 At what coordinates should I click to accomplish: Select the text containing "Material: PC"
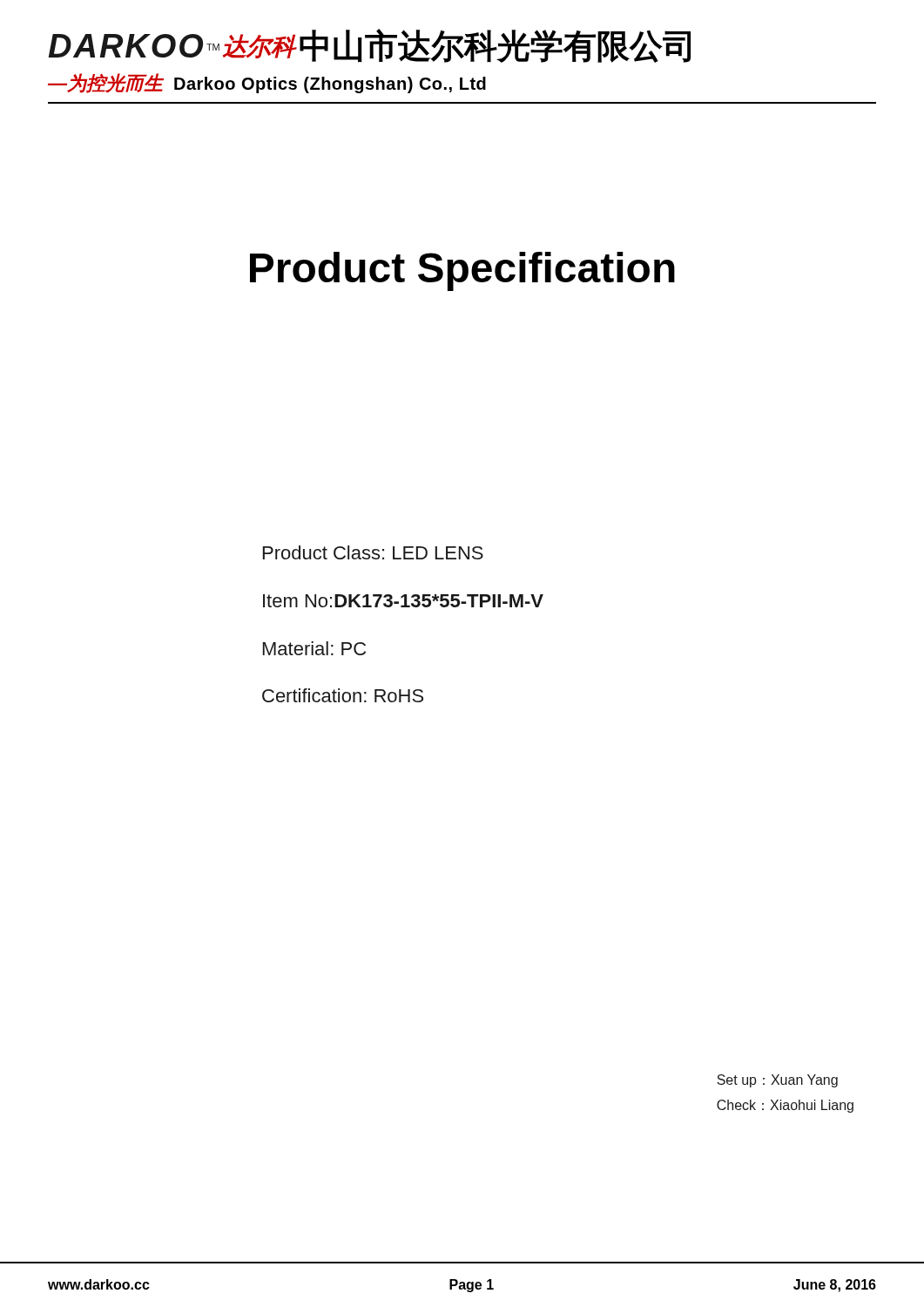click(x=314, y=648)
